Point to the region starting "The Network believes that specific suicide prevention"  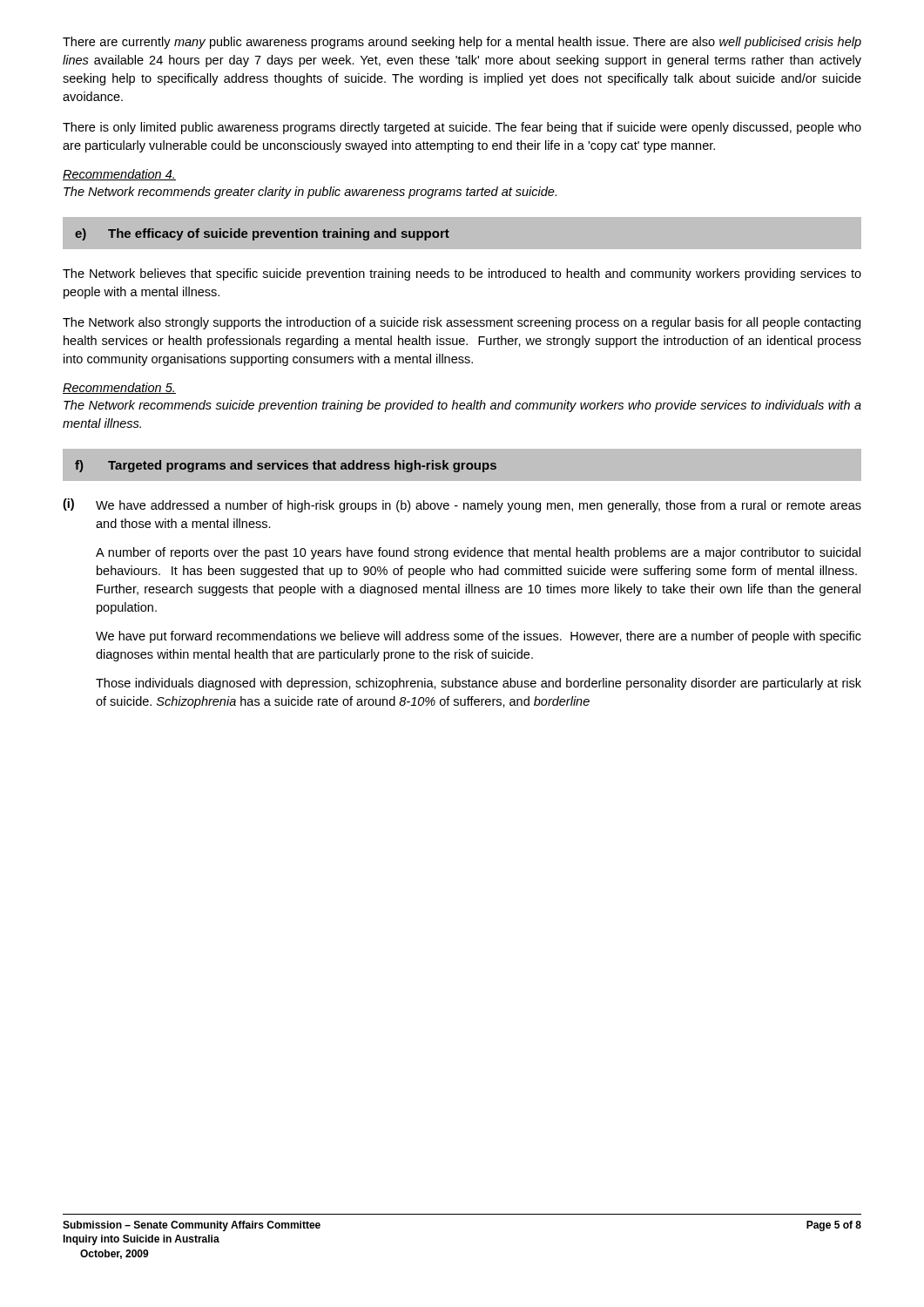click(x=462, y=283)
